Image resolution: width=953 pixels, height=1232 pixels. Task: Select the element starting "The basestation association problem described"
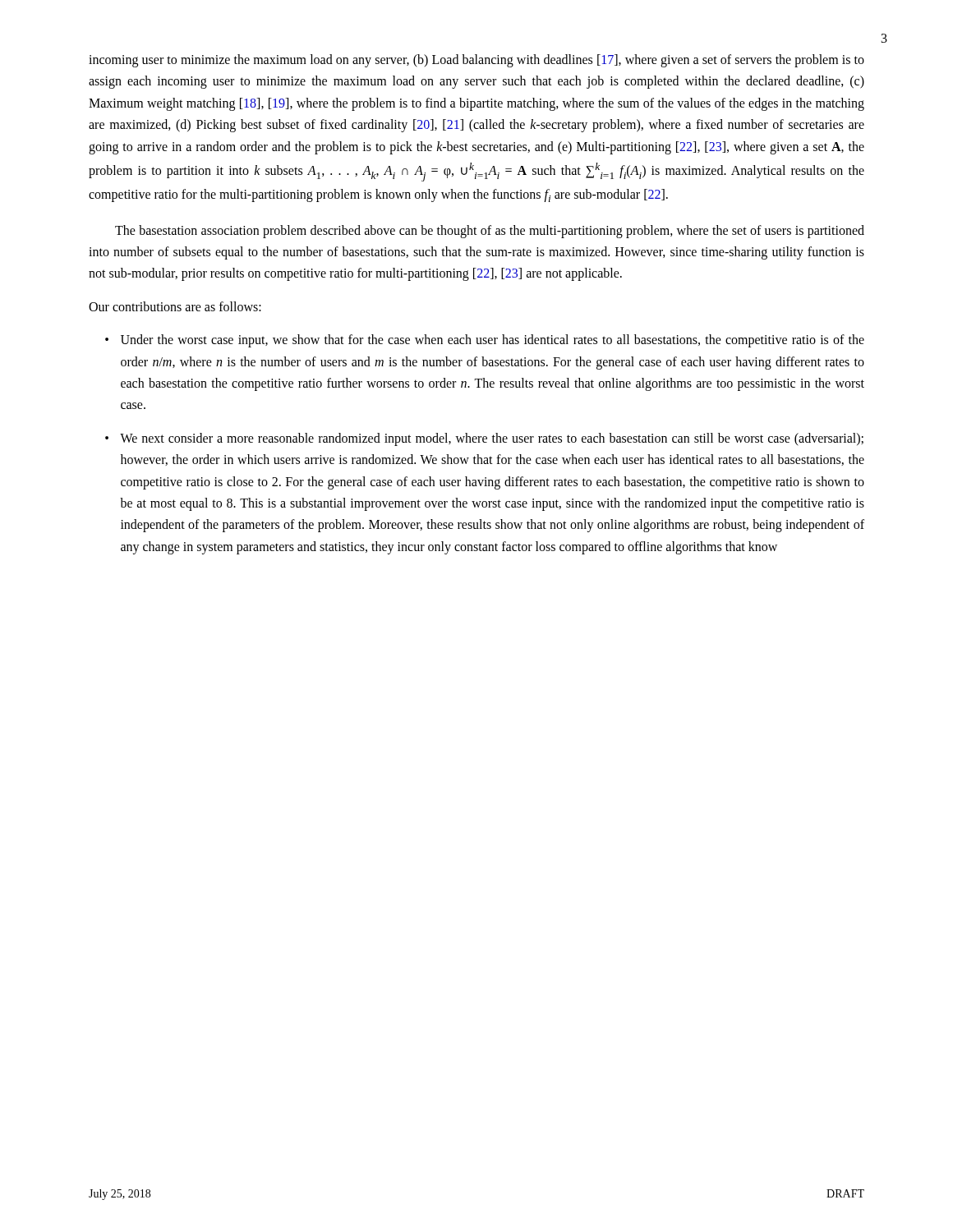pos(476,252)
